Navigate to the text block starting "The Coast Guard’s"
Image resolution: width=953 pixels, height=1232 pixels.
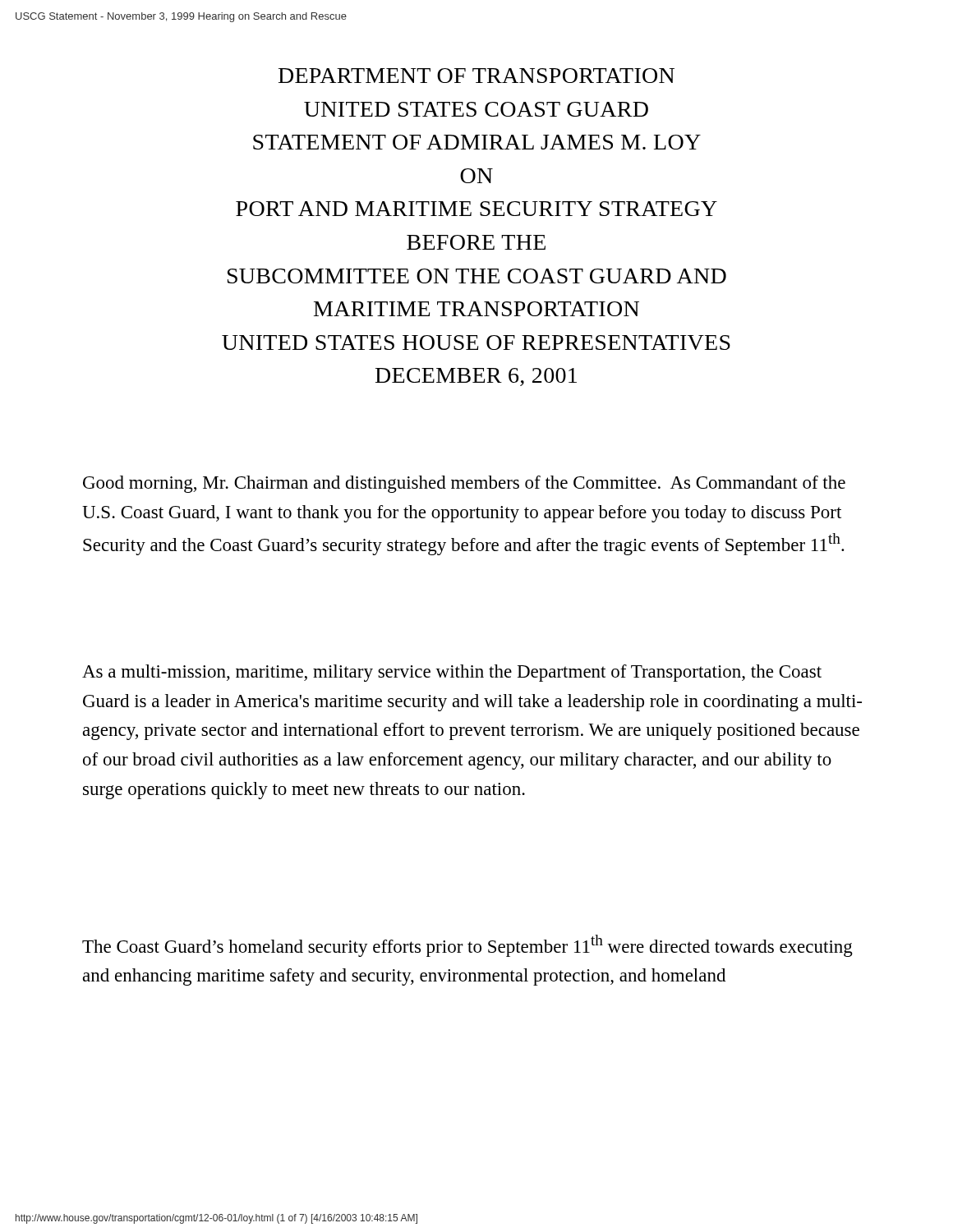click(467, 959)
